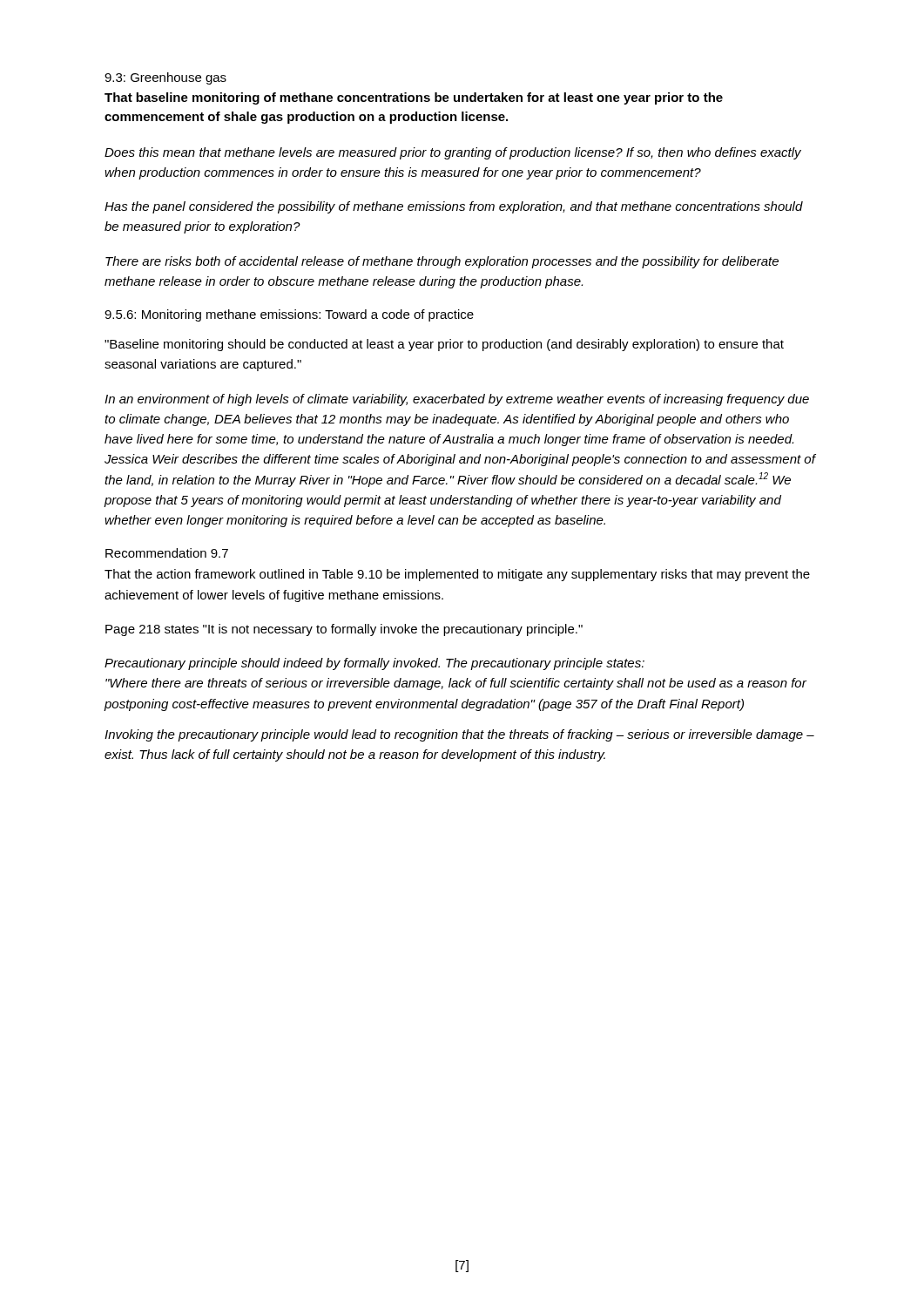Find the block starting "Page 218 states "It is"
Viewport: 924px width, 1307px height.
pos(344,628)
